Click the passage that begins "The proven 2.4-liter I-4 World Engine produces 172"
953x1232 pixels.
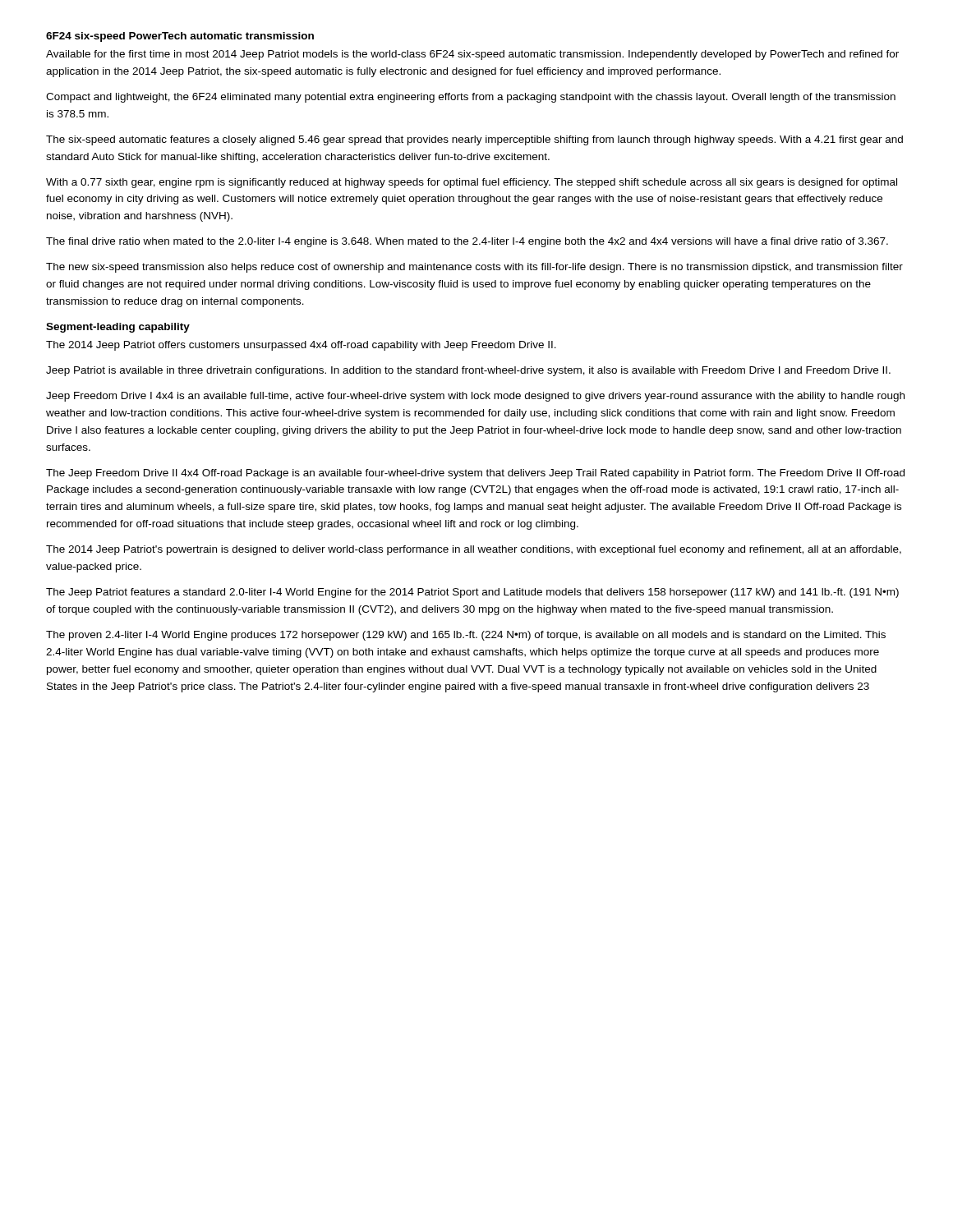[466, 660]
